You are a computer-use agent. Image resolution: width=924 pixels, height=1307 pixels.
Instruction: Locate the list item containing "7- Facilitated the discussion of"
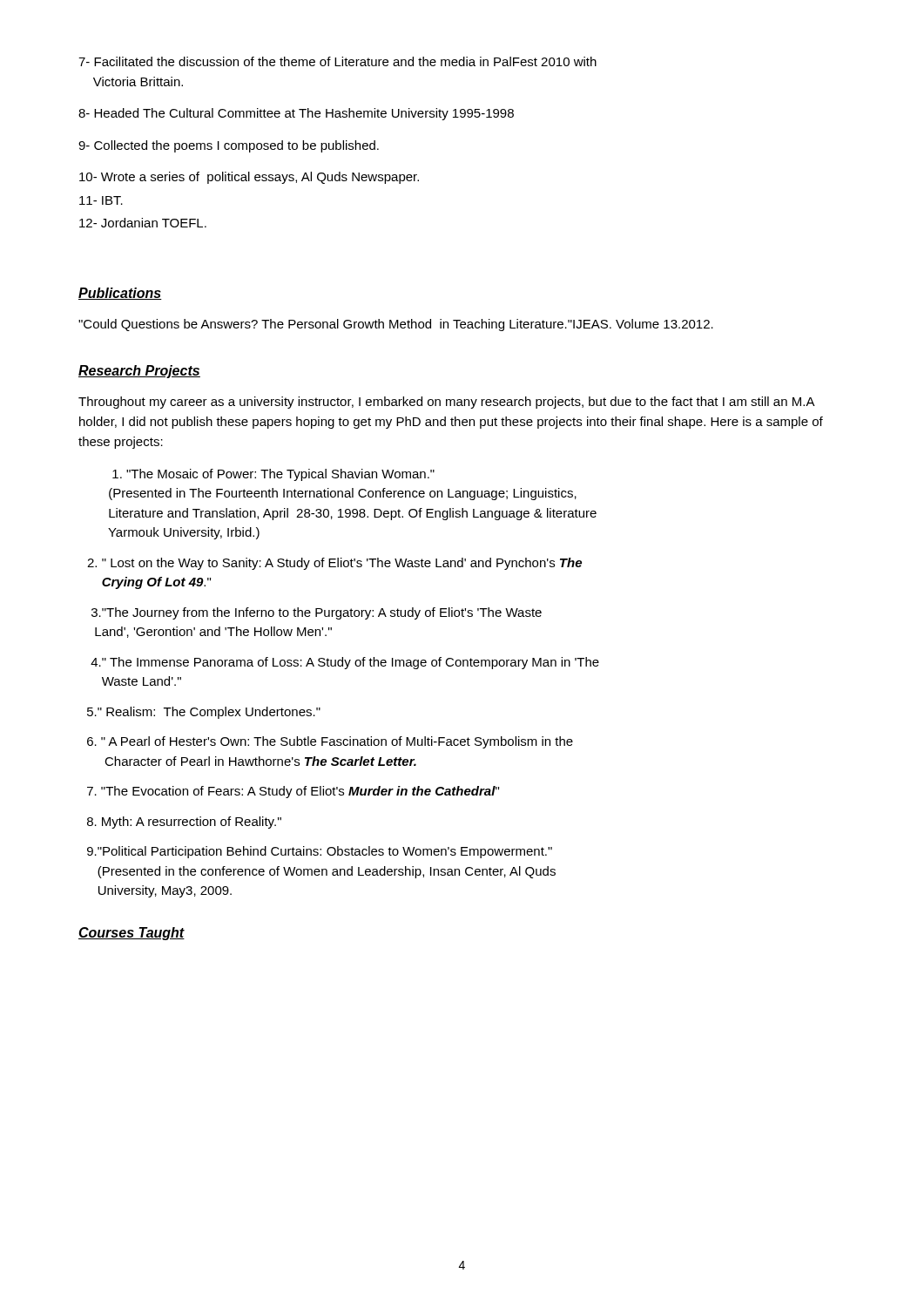click(x=338, y=71)
